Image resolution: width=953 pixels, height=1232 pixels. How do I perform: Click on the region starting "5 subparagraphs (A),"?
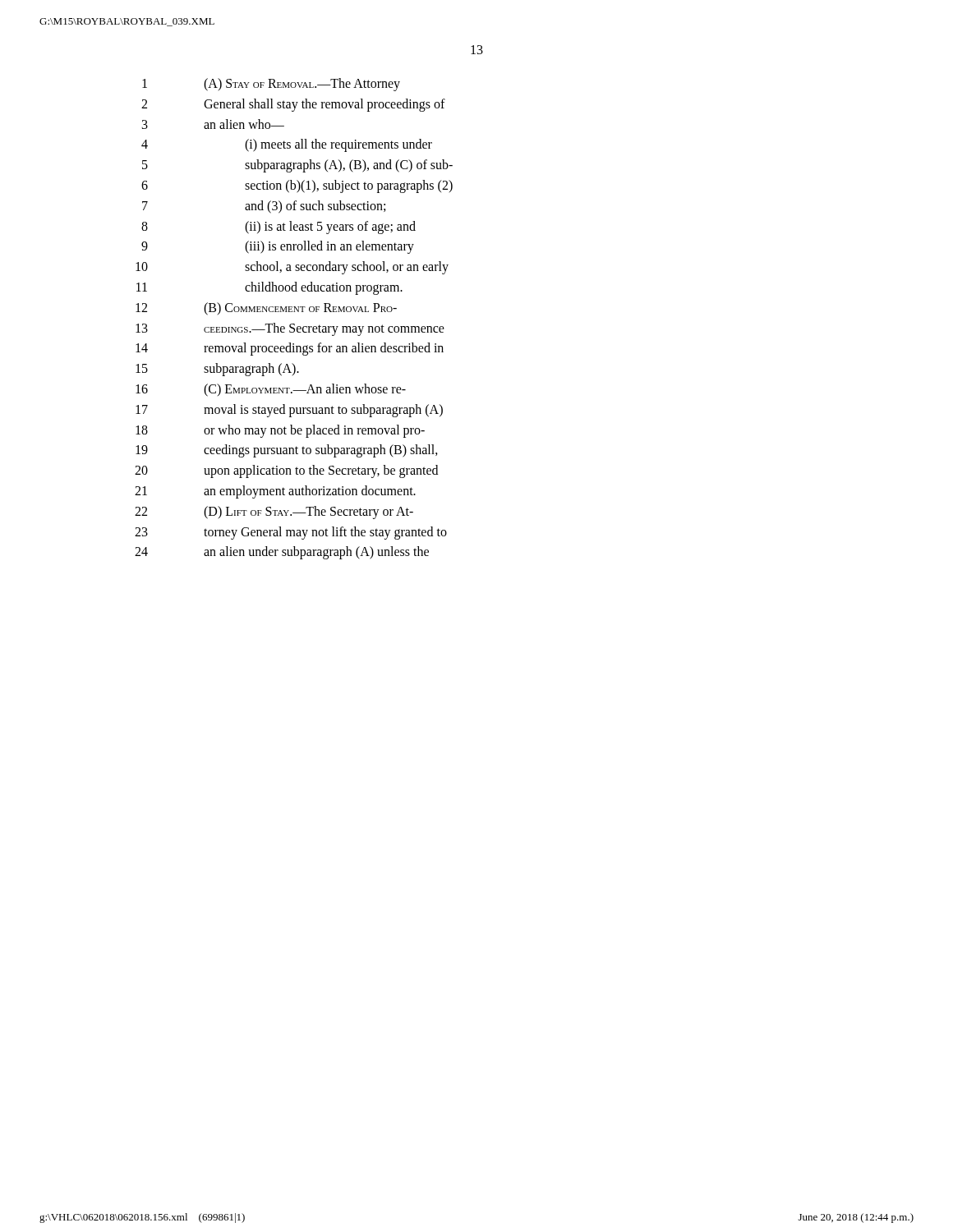297,166
